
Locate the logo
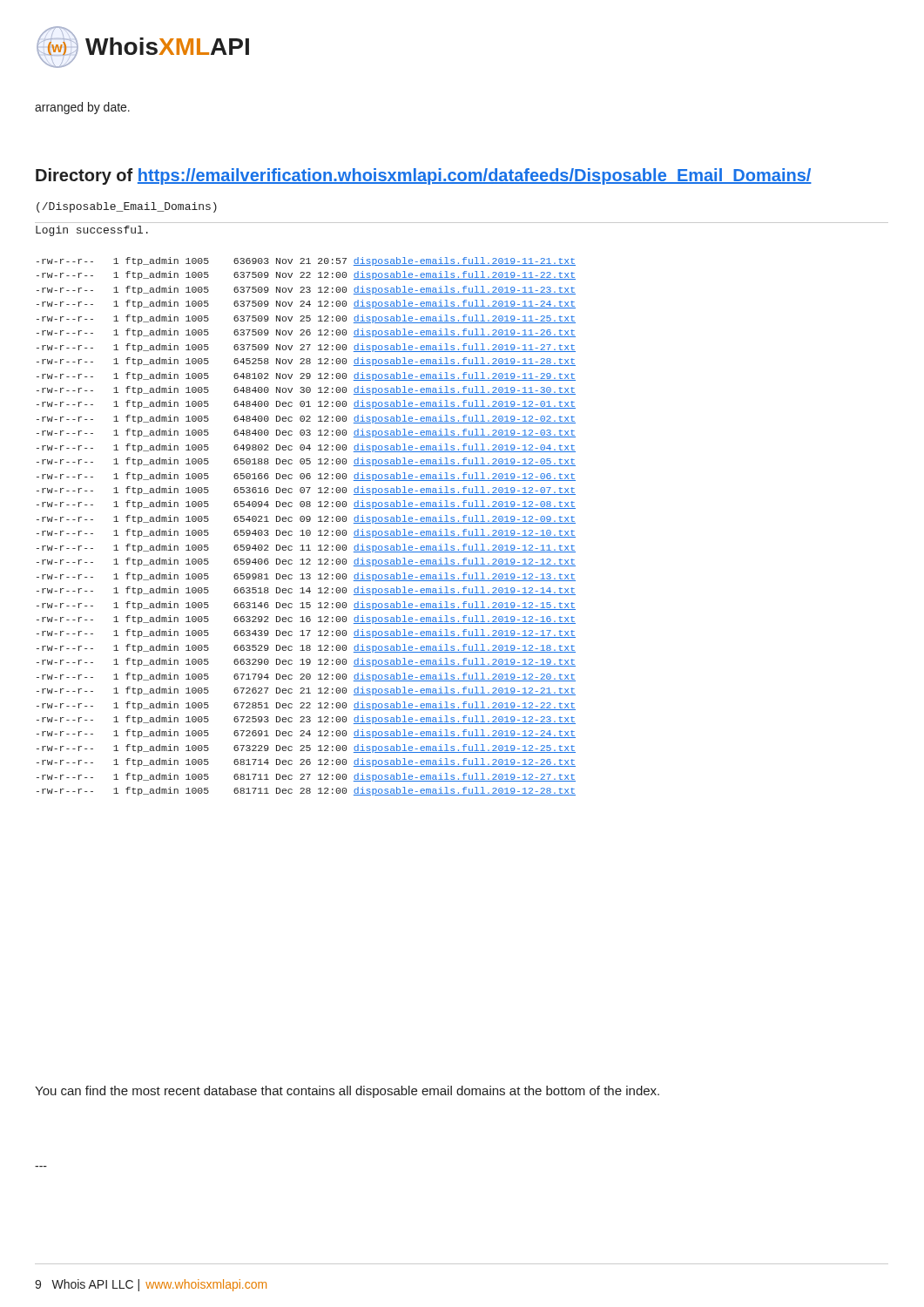(x=143, y=47)
